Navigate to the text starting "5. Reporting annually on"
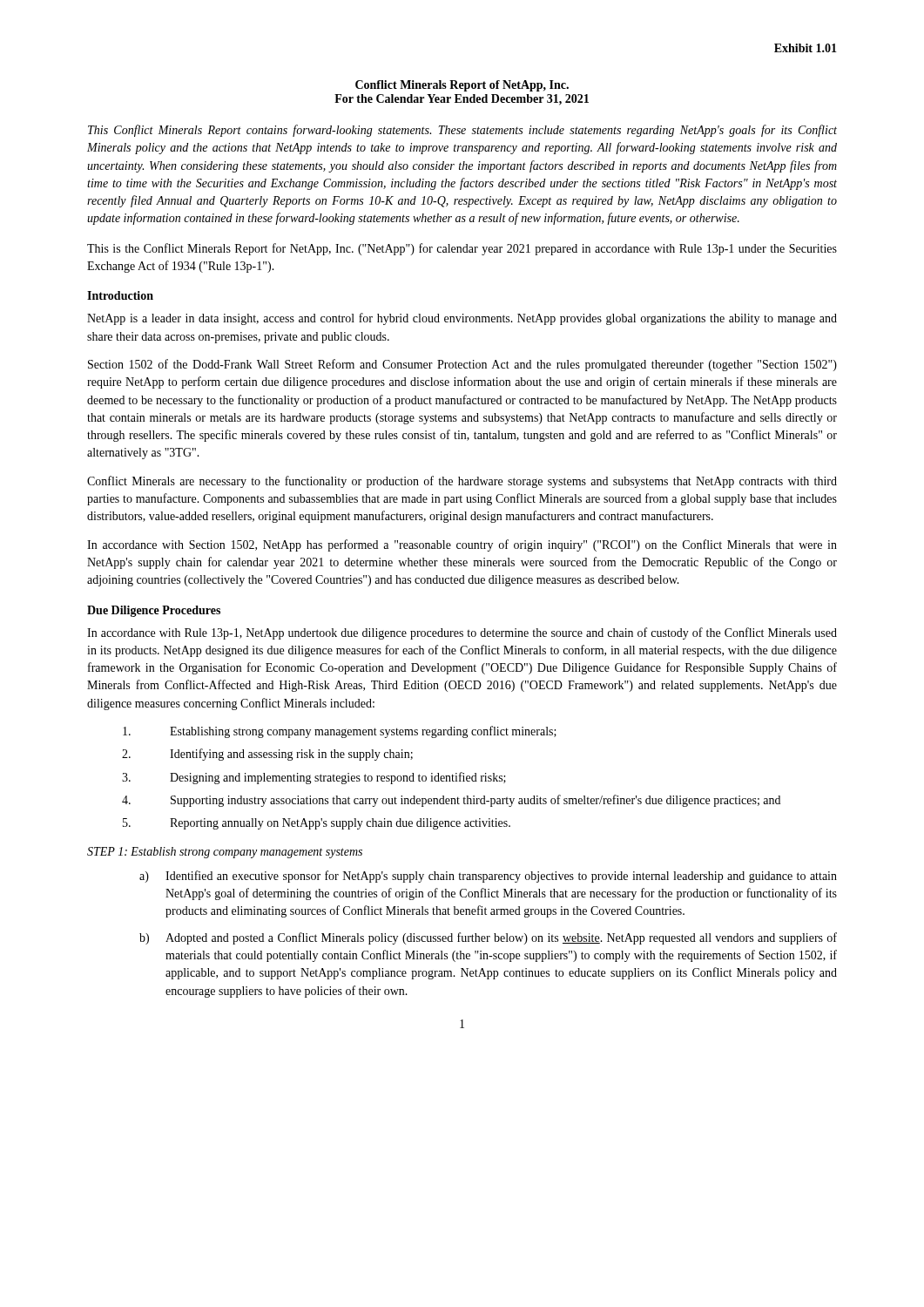Screen dimensions: 1307x924 click(x=462, y=824)
